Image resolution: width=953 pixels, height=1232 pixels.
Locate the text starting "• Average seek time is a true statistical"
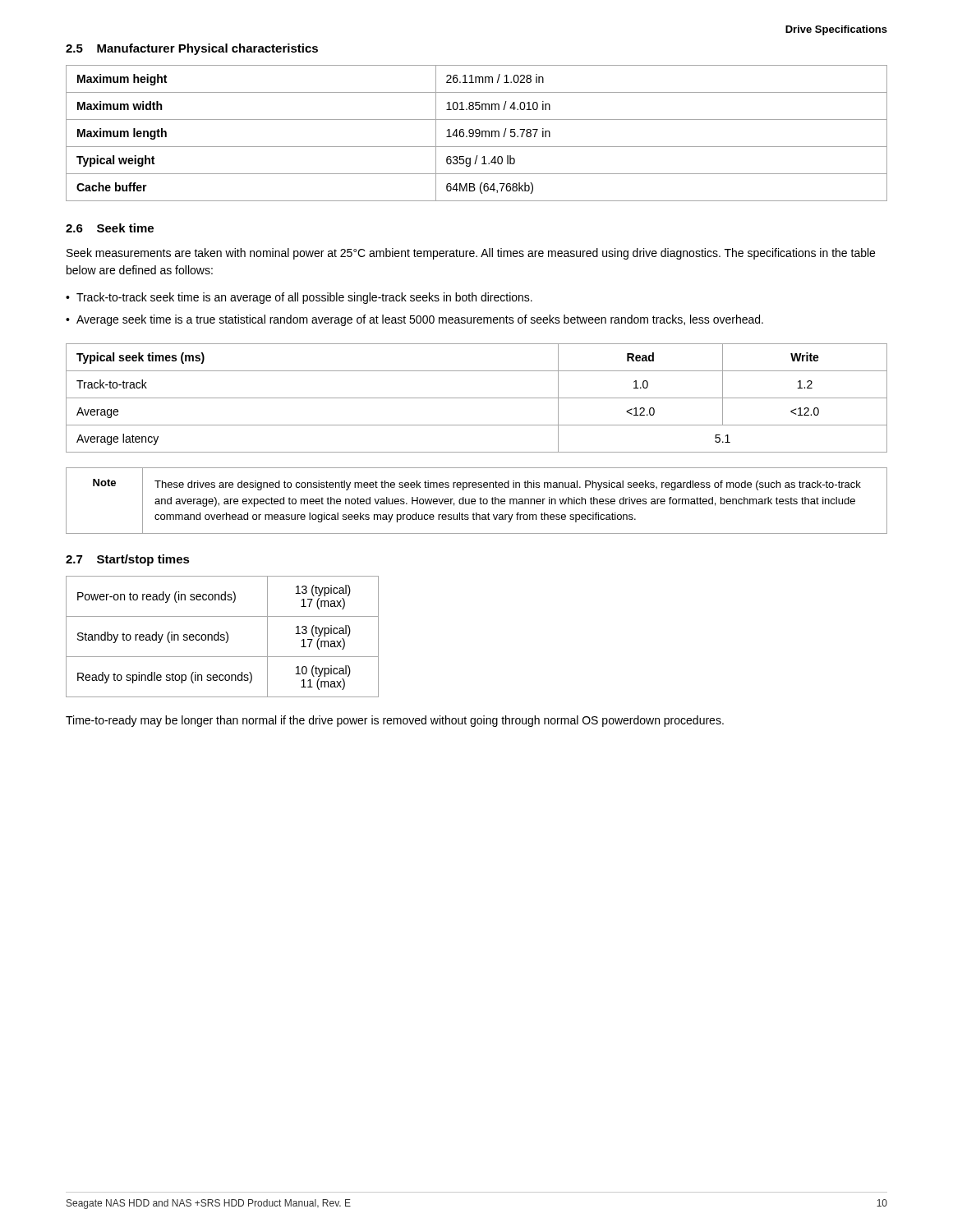[x=415, y=320]
